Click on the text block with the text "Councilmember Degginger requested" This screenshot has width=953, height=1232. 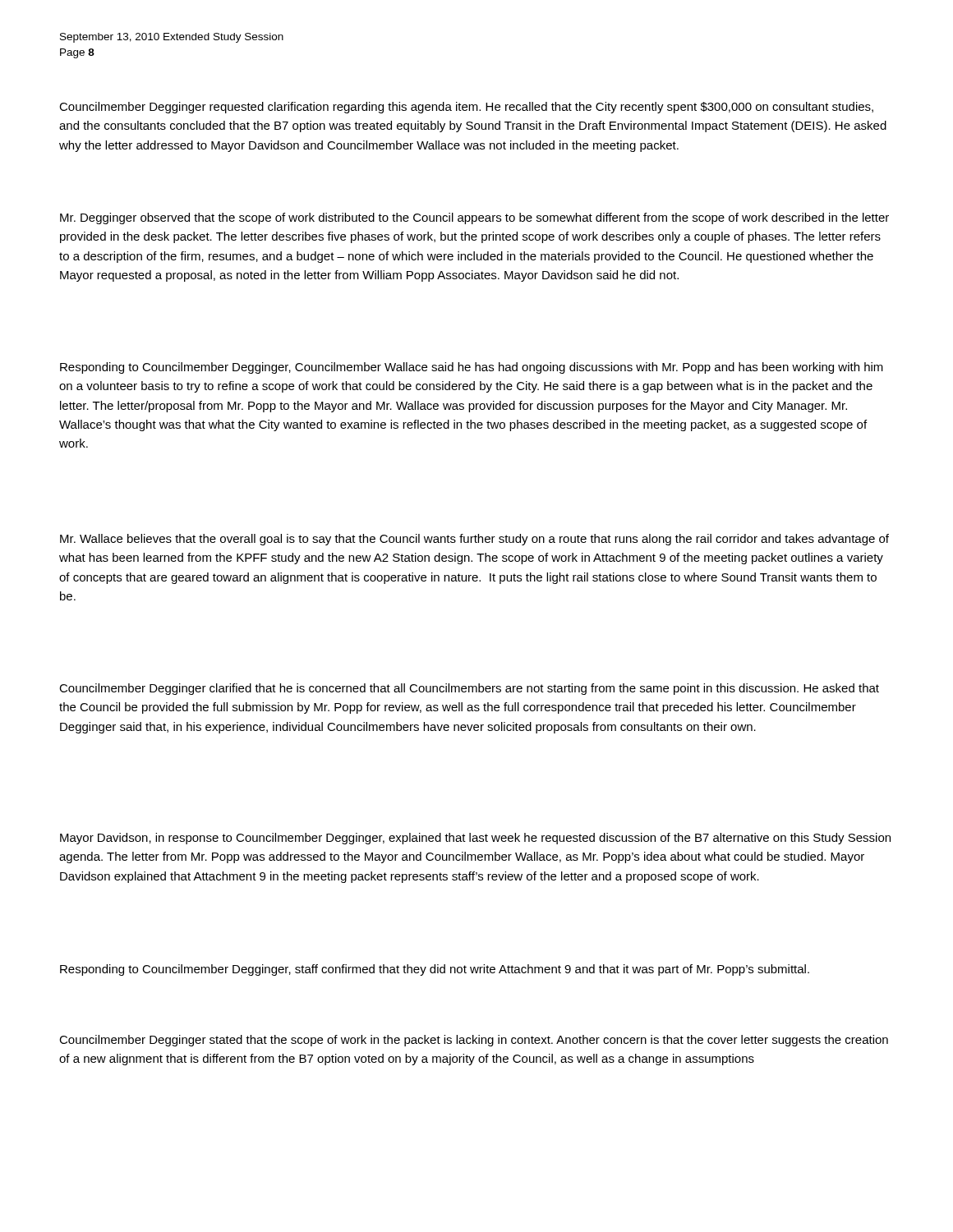473,125
